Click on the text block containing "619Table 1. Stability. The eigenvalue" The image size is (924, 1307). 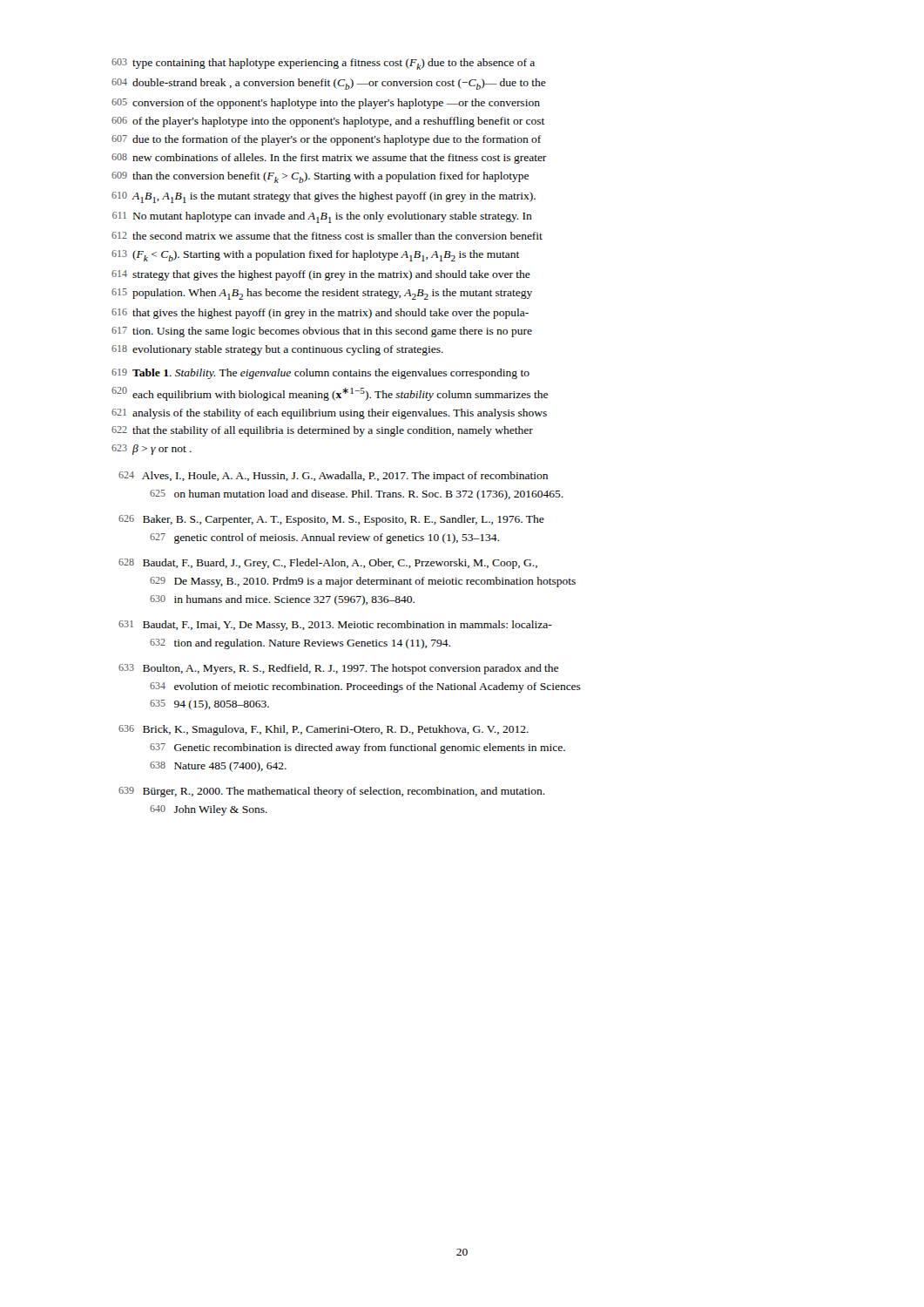click(462, 412)
